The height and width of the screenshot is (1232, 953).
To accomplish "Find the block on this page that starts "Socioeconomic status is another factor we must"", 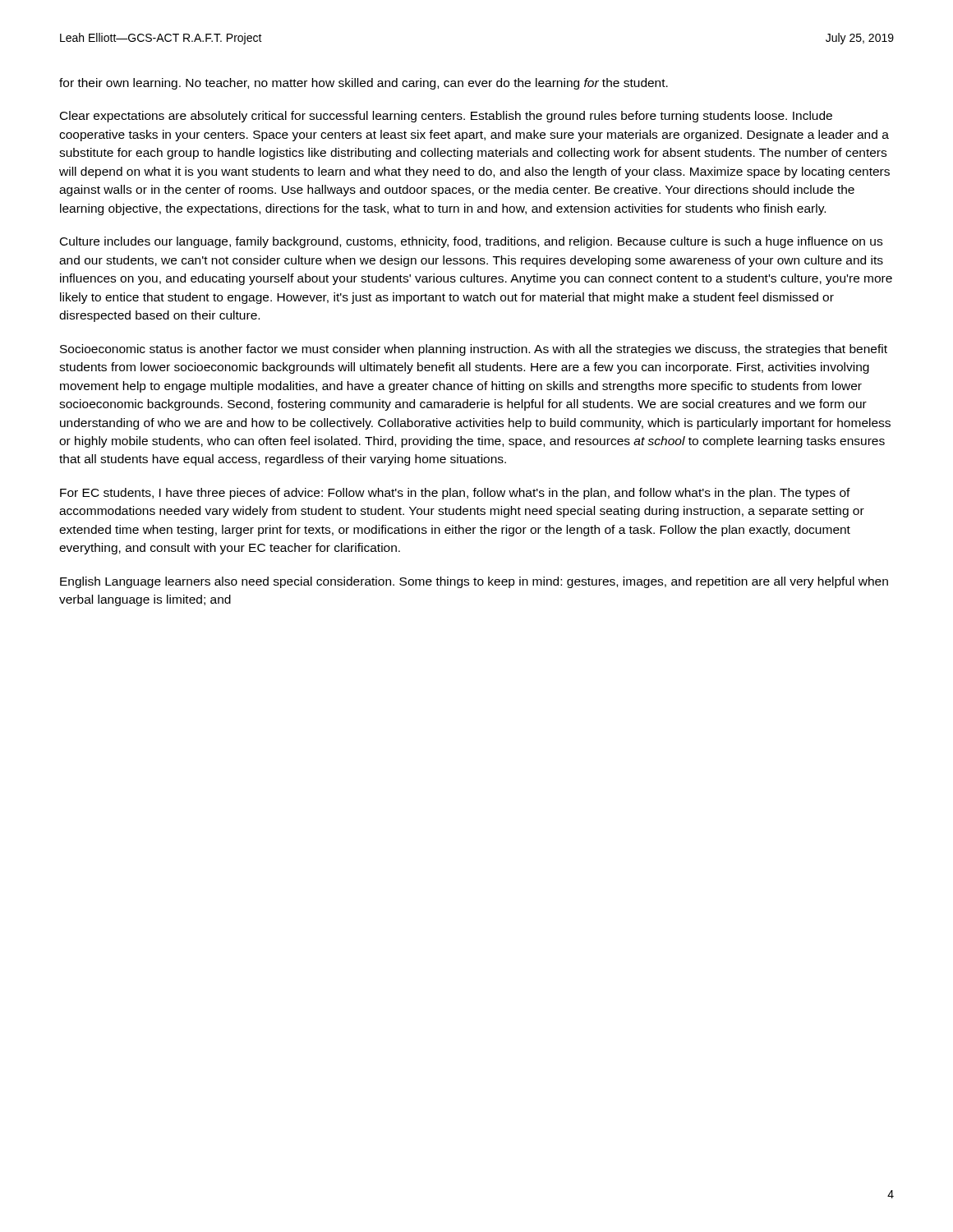I will pos(476,404).
